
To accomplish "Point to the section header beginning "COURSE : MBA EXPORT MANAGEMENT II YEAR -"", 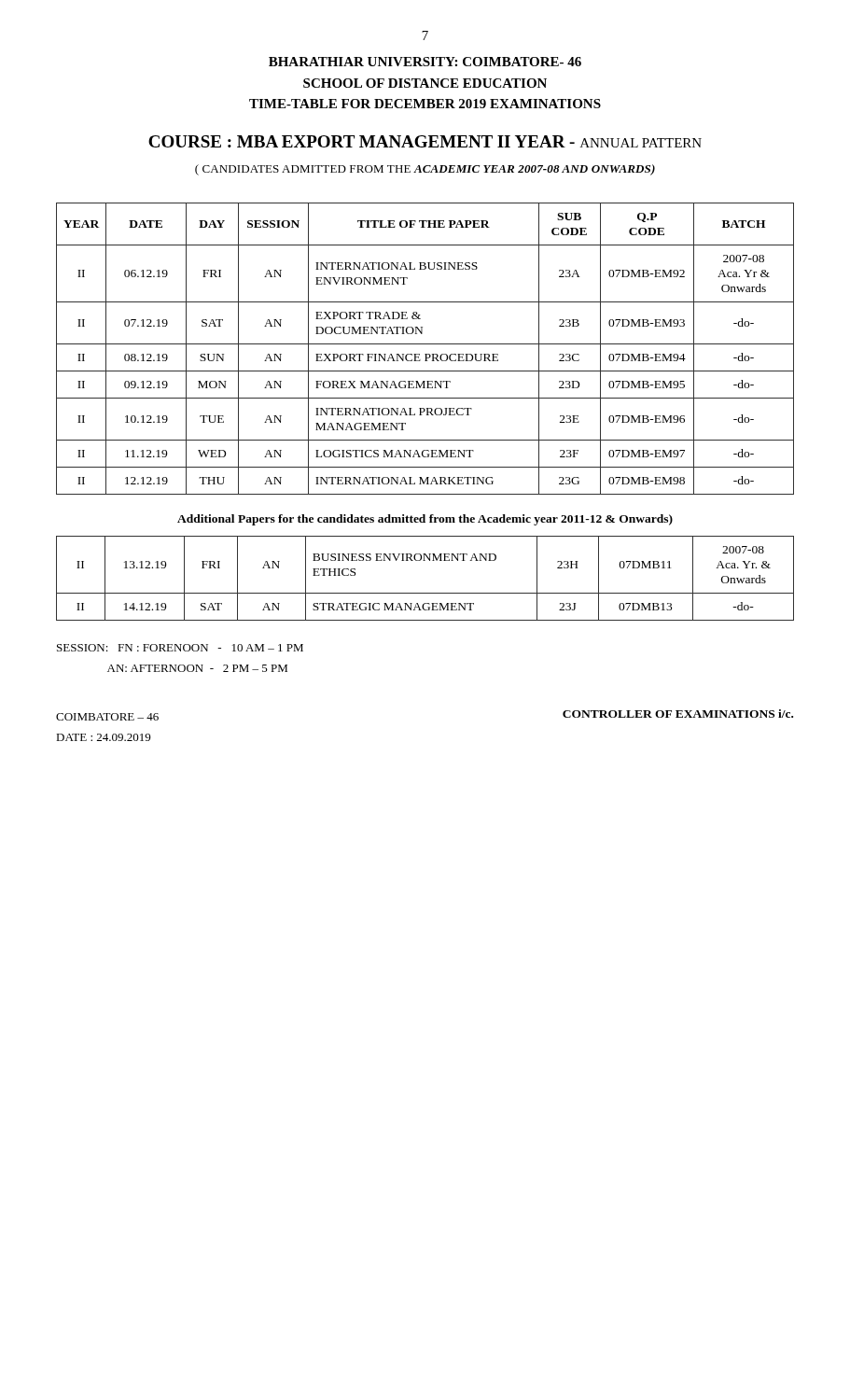I will coord(425,141).
